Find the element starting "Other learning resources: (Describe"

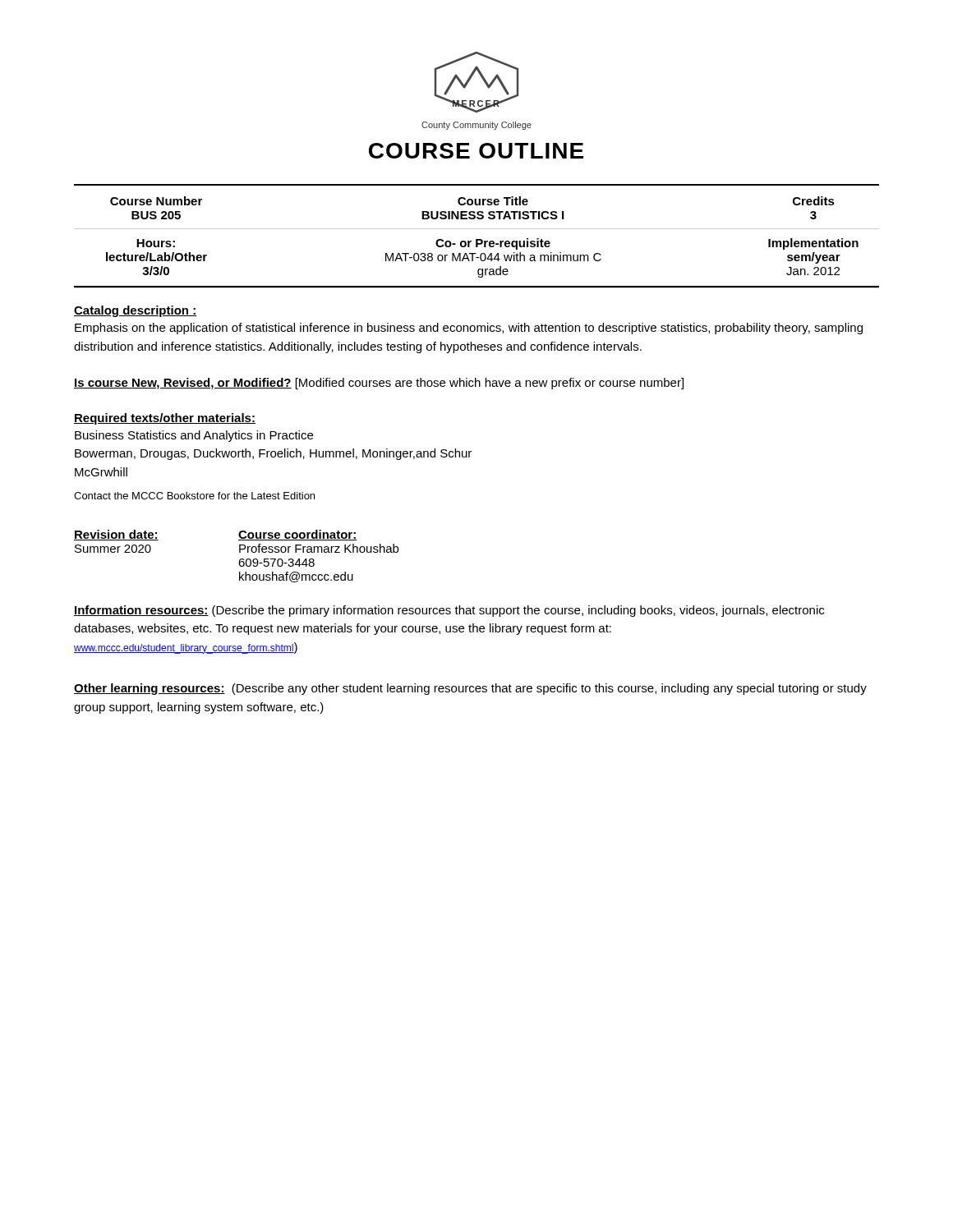(x=470, y=697)
